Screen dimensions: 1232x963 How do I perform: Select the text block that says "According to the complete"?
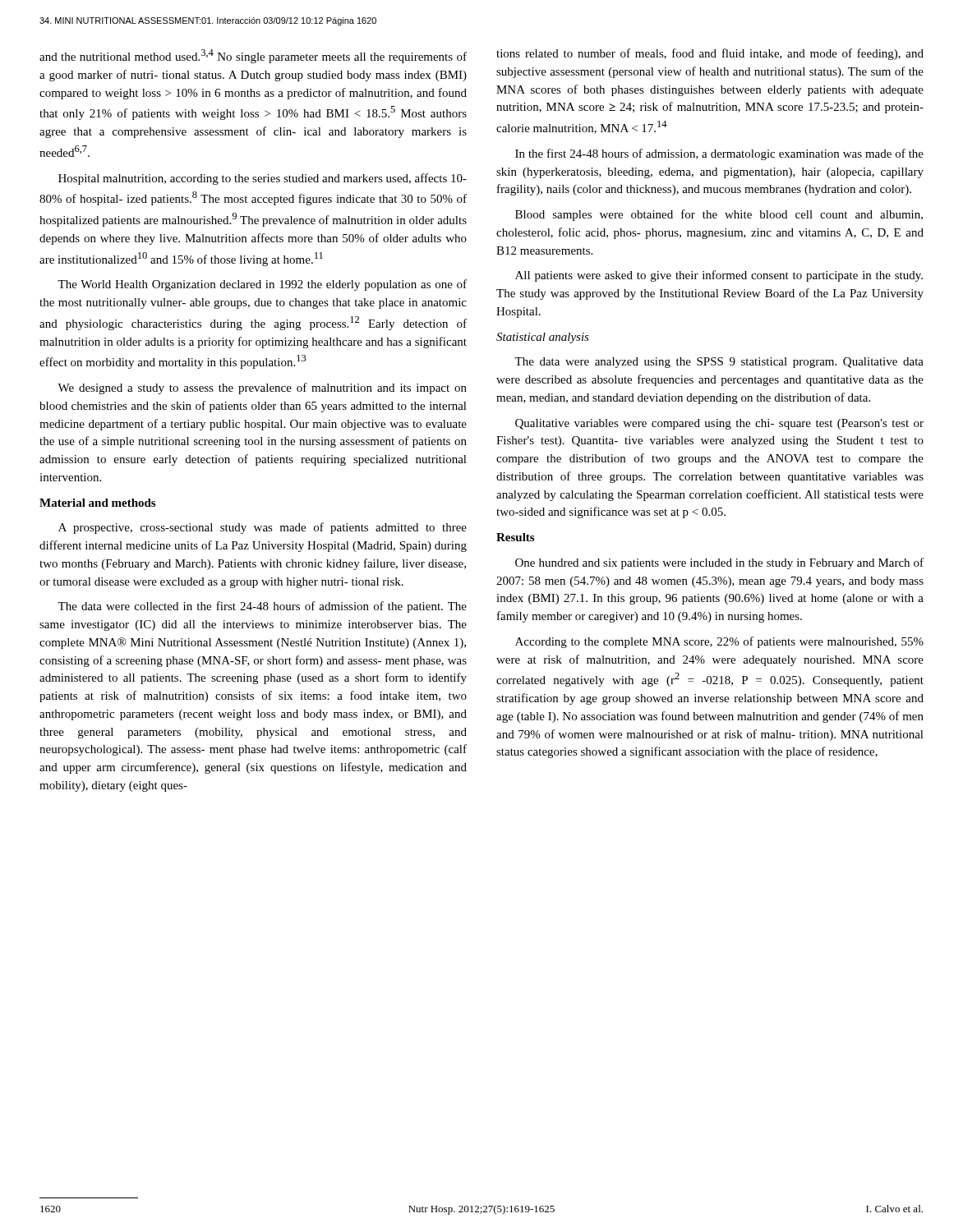[x=710, y=697]
